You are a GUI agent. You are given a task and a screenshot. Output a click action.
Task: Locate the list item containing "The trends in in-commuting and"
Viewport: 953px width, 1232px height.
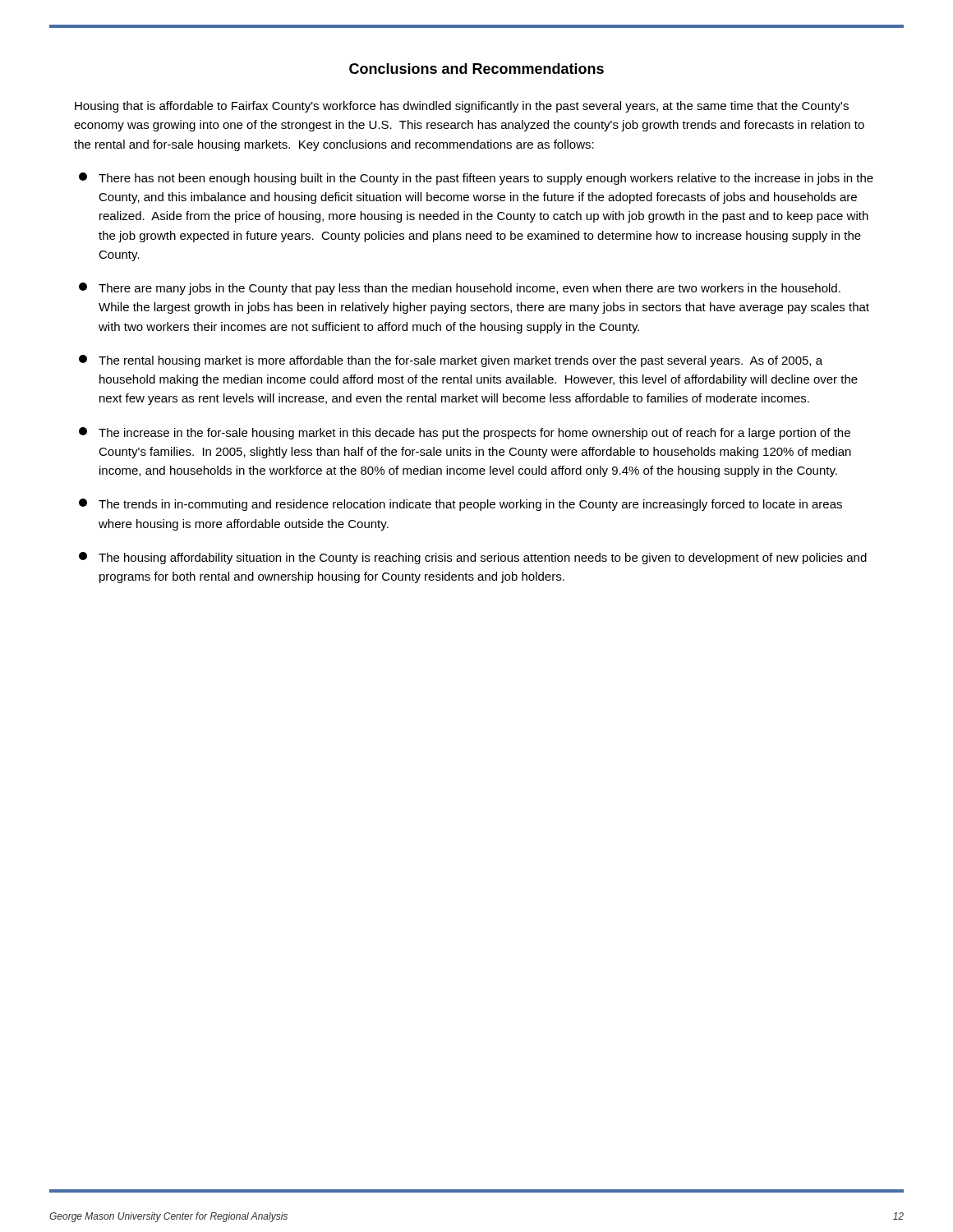tap(479, 514)
